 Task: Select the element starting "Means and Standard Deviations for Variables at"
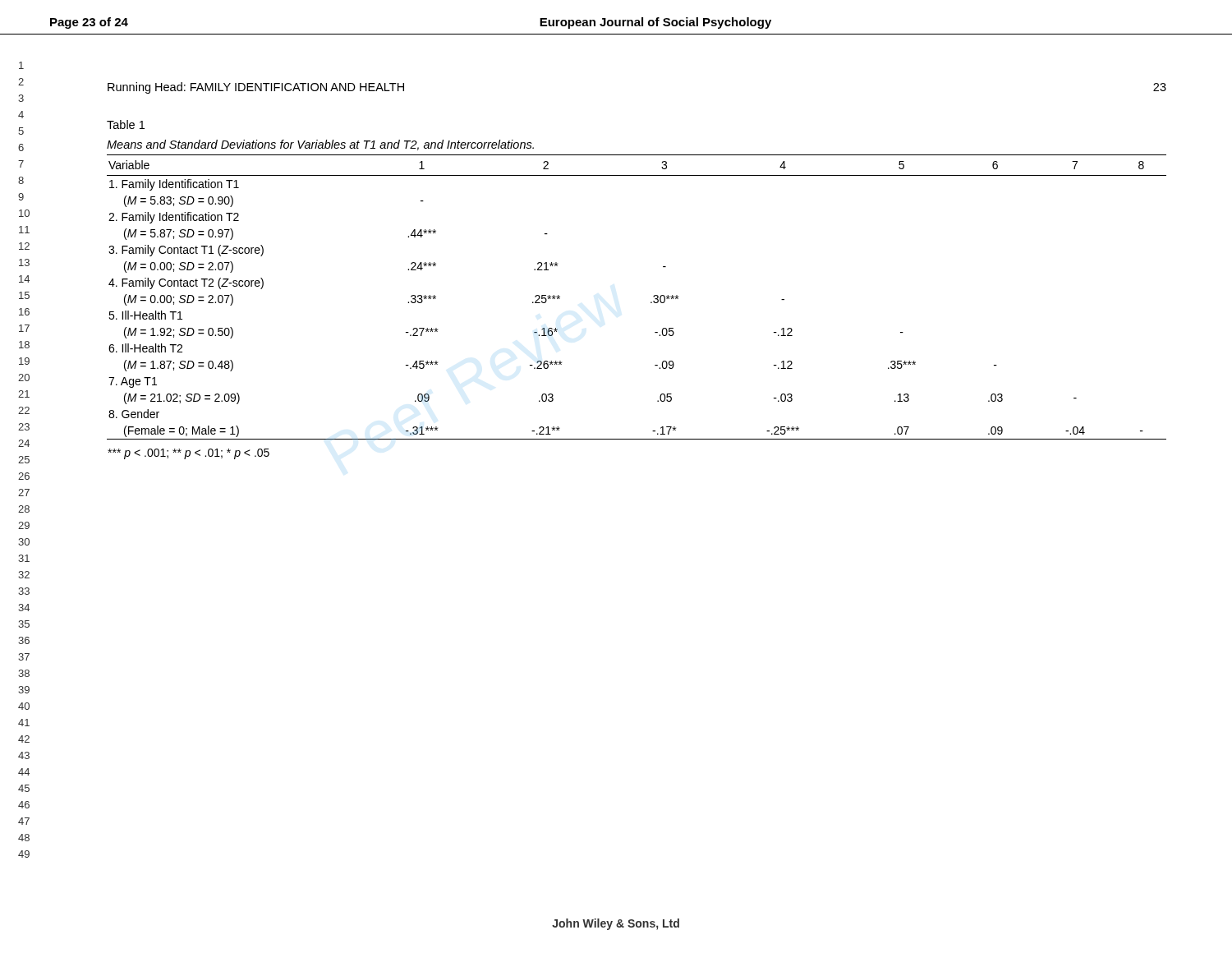click(x=321, y=145)
